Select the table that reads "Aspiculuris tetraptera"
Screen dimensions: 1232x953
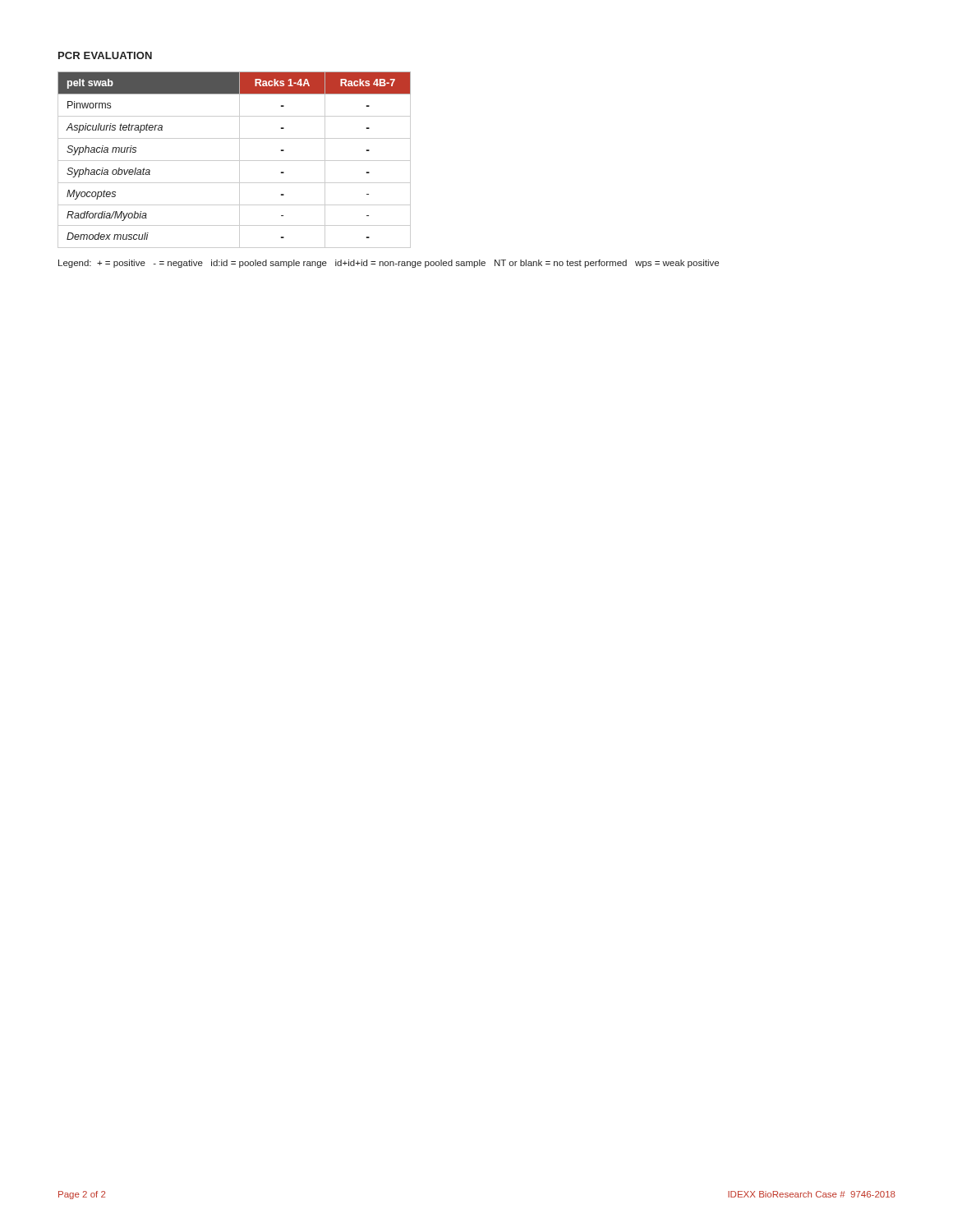476,160
